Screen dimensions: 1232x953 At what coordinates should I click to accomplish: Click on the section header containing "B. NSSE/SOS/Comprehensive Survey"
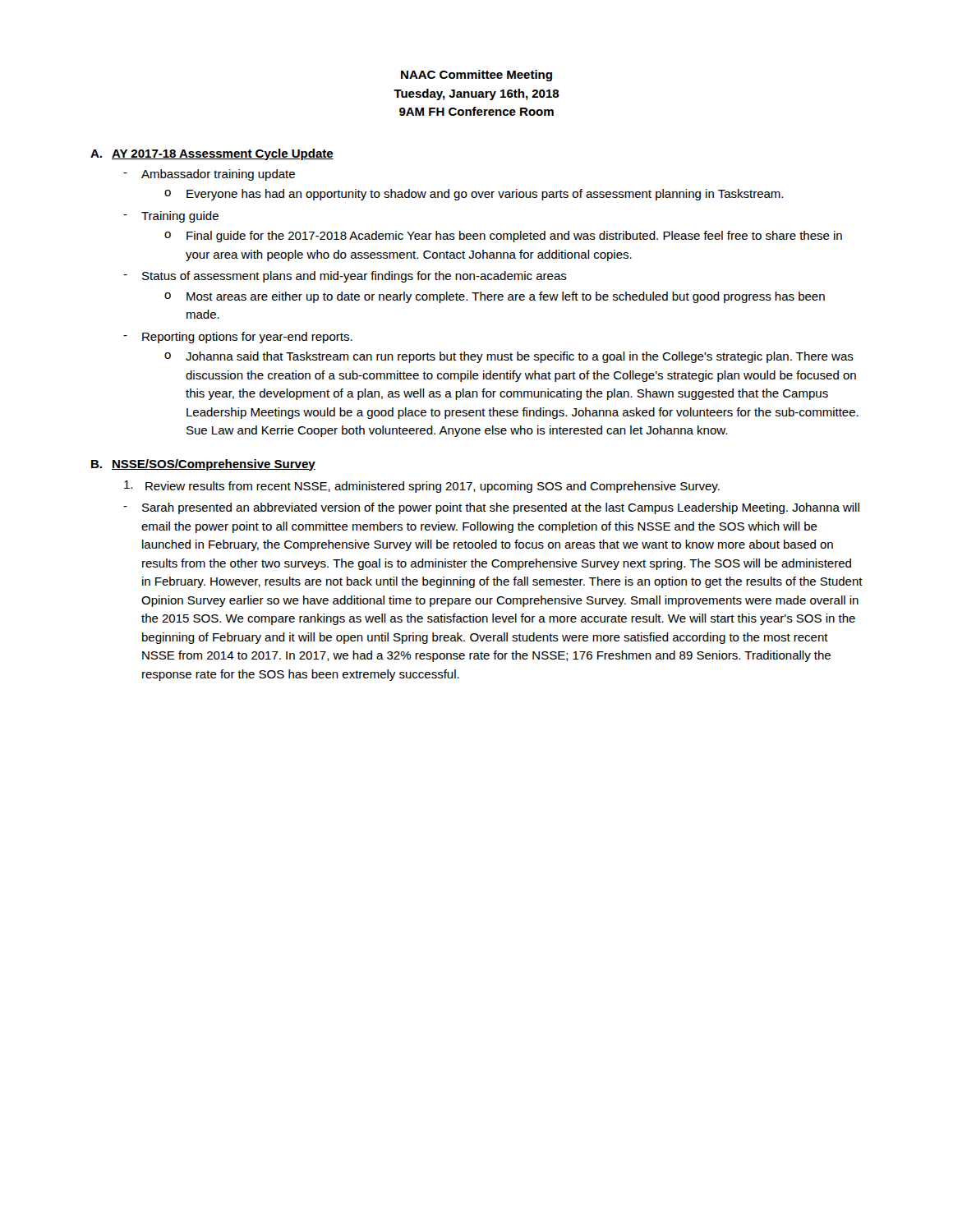pos(203,463)
